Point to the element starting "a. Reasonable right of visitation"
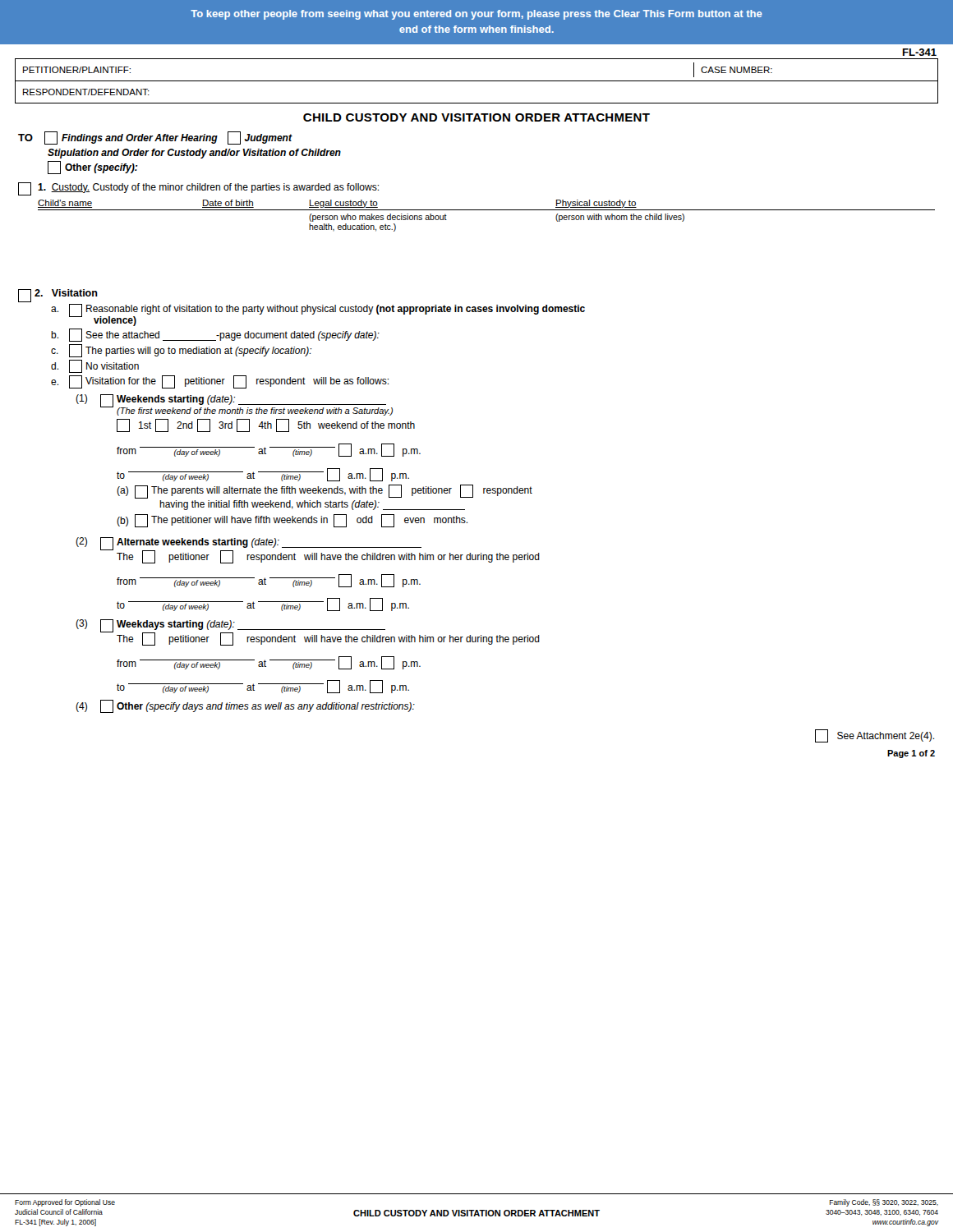 point(318,314)
